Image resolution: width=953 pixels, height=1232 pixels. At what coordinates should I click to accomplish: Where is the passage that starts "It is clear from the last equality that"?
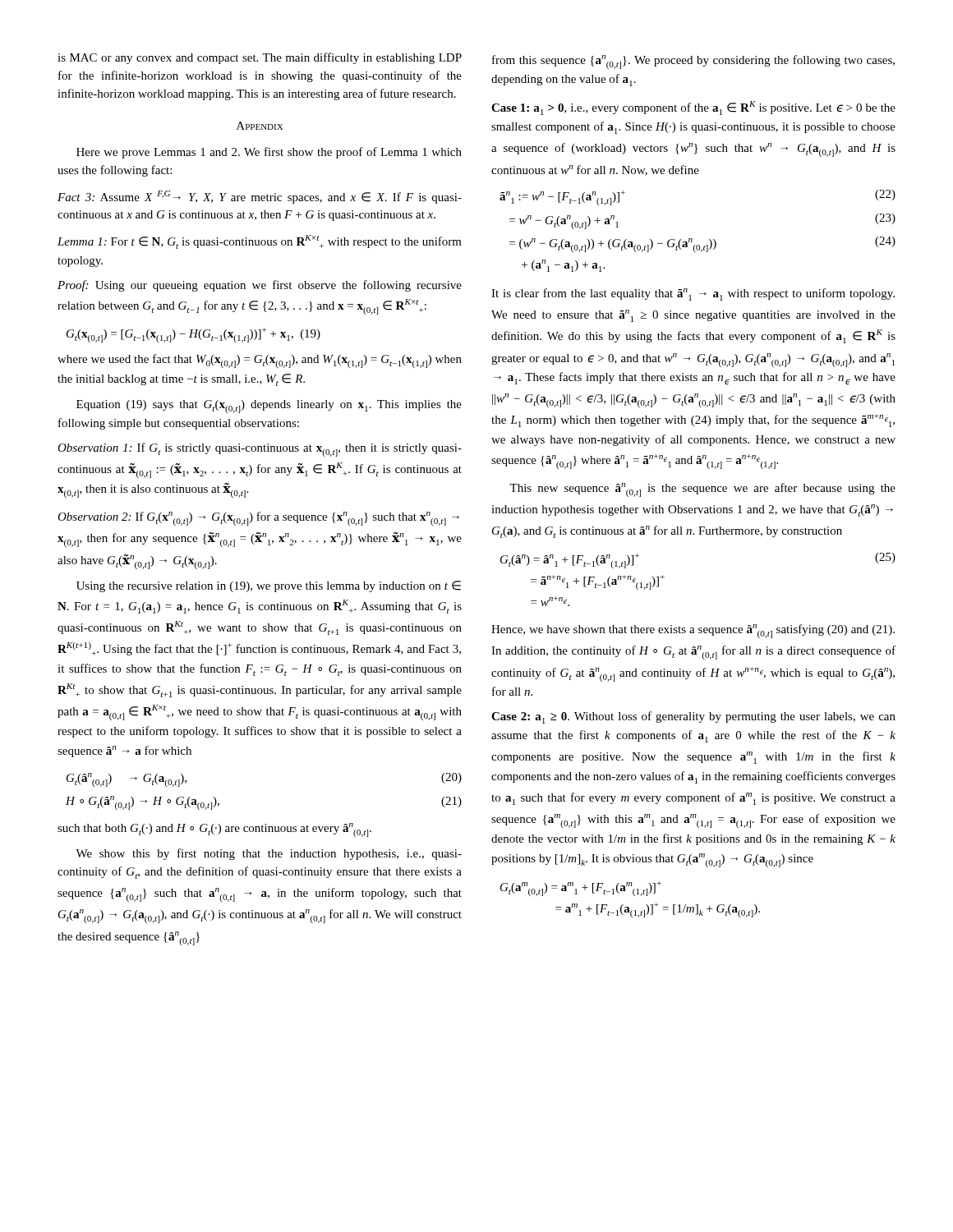click(x=693, y=412)
